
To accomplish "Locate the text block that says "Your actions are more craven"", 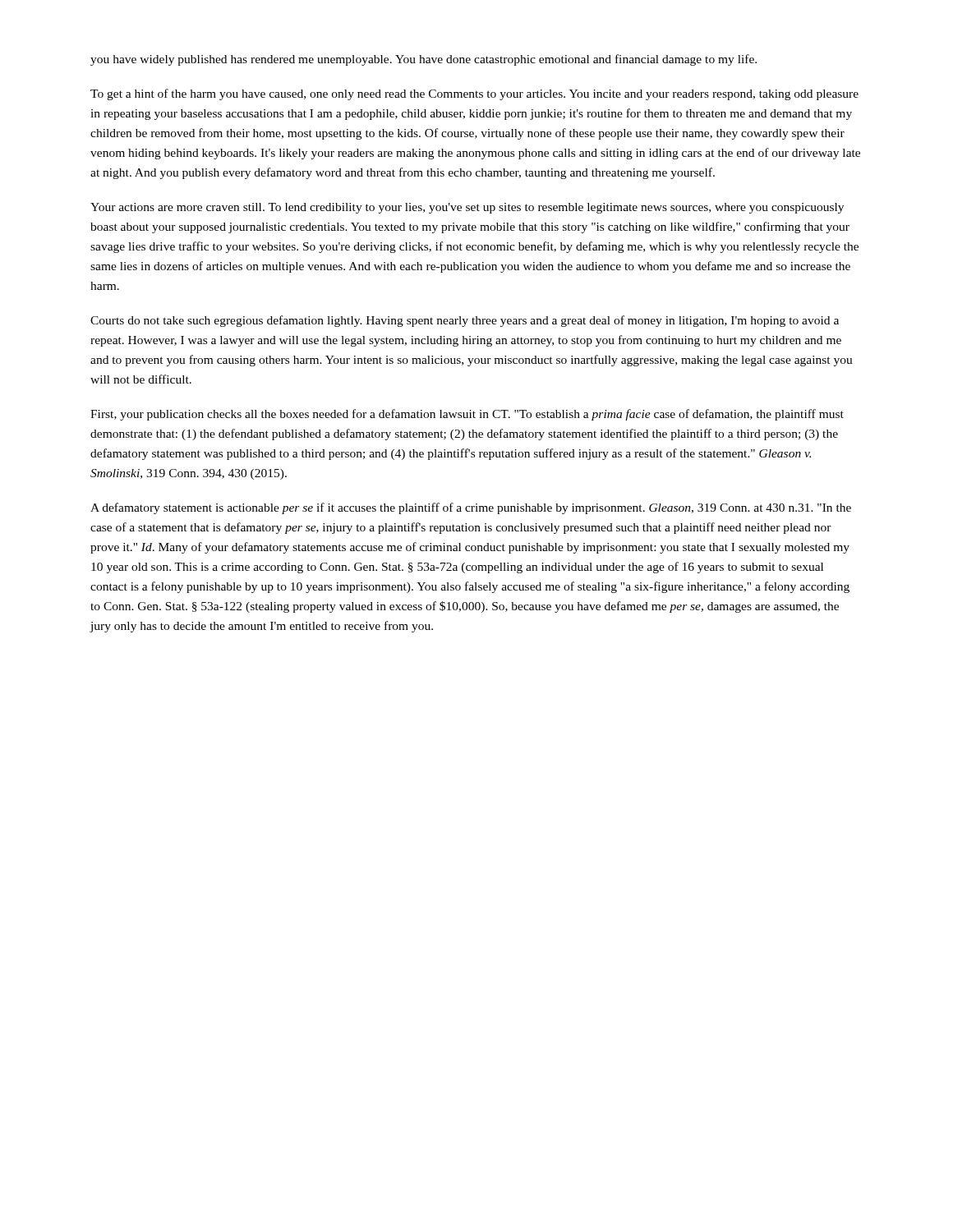I will (475, 246).
